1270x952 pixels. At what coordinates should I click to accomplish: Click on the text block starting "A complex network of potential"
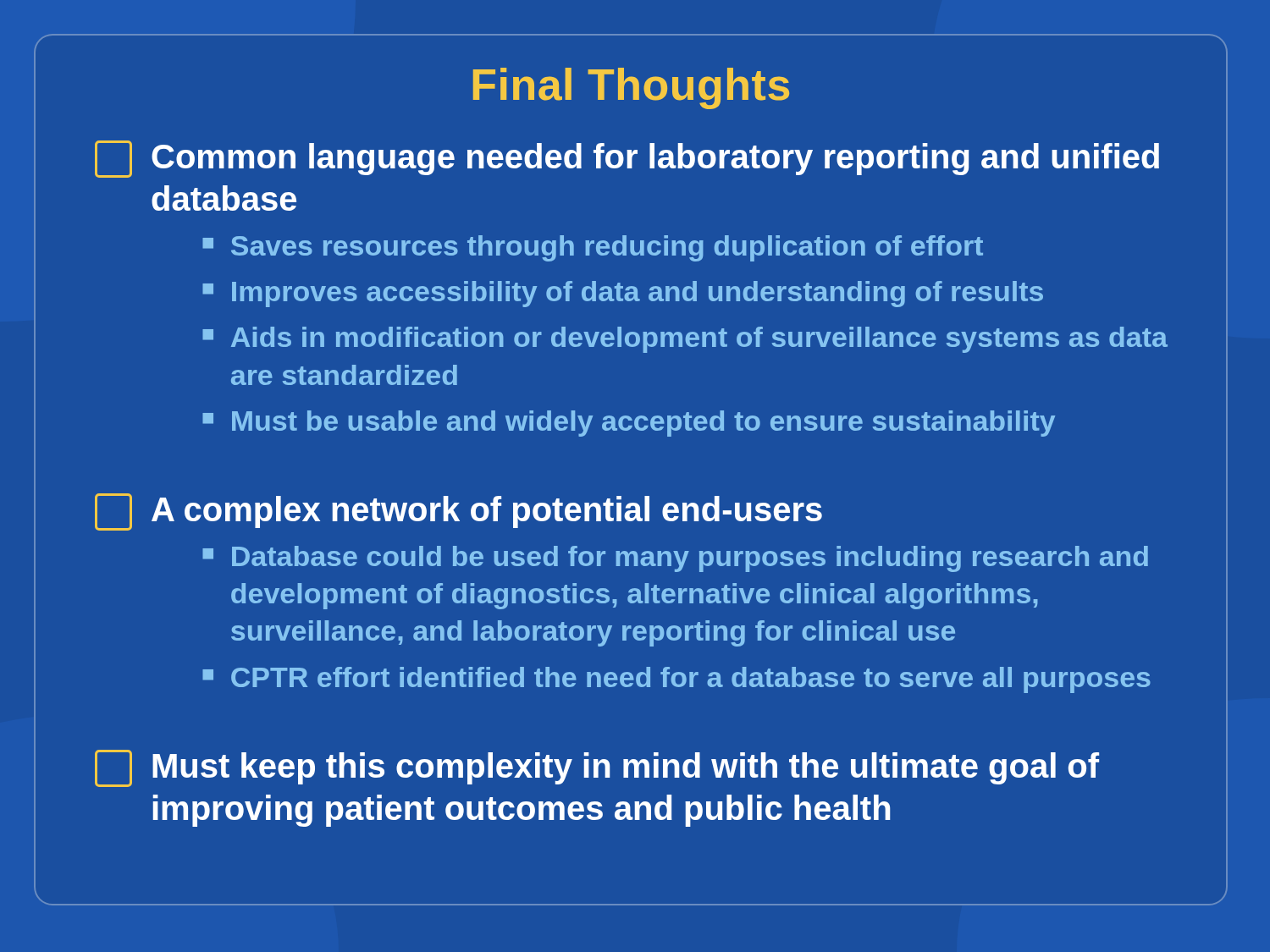[635, 596]
